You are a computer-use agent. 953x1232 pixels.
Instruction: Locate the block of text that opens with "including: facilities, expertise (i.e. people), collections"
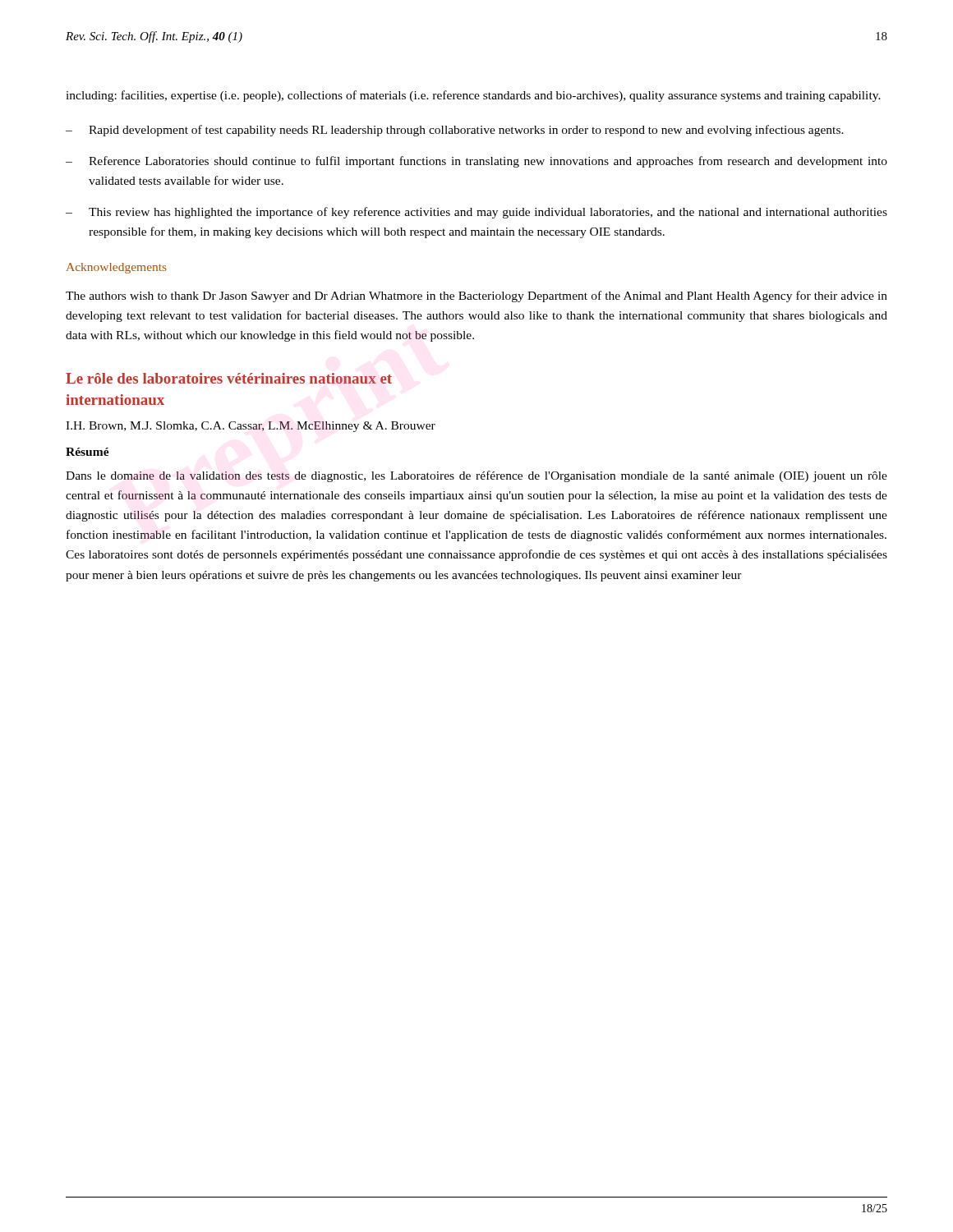click(x=473, y=95)
